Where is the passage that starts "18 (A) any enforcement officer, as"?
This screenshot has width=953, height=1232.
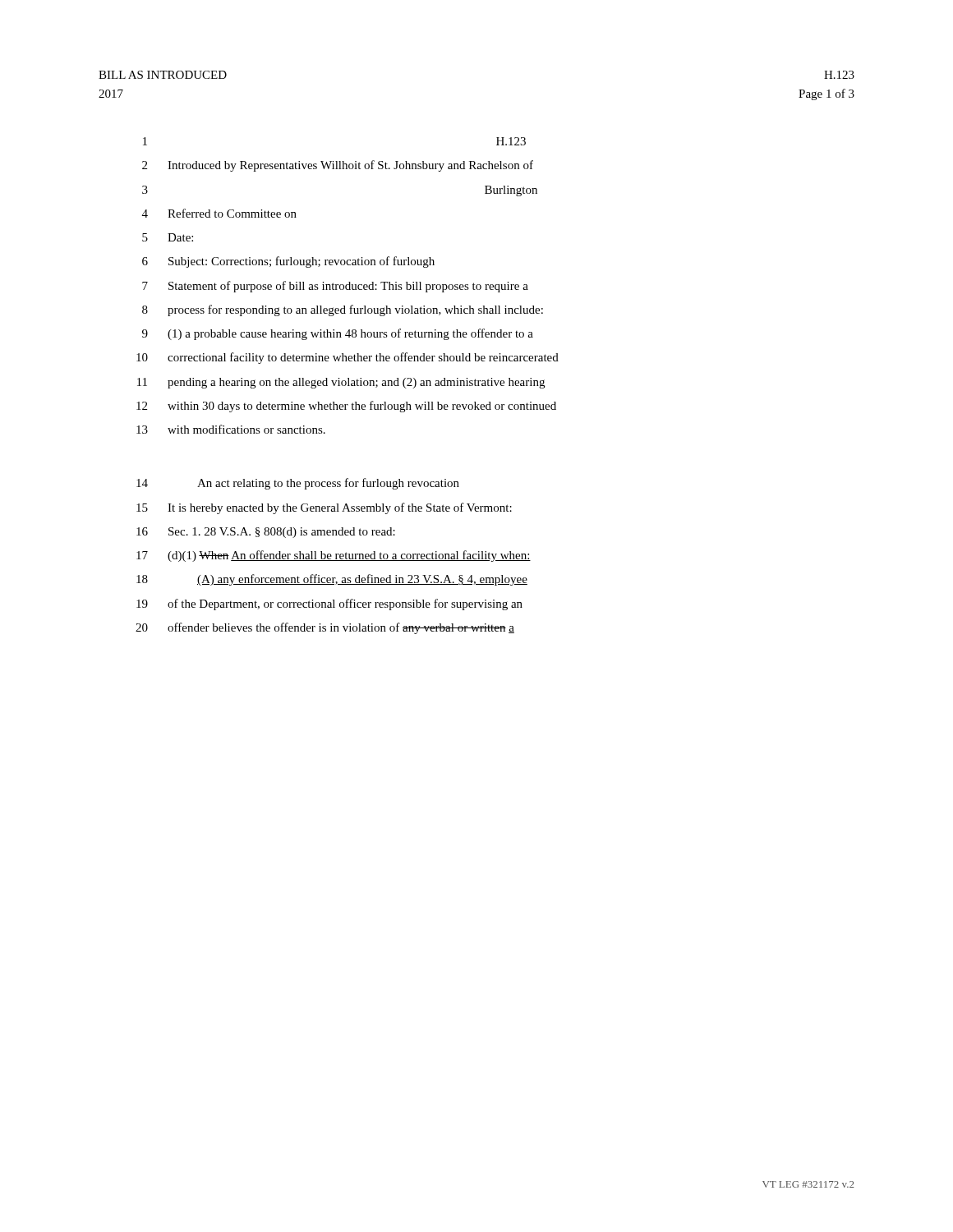pos(476,580)
